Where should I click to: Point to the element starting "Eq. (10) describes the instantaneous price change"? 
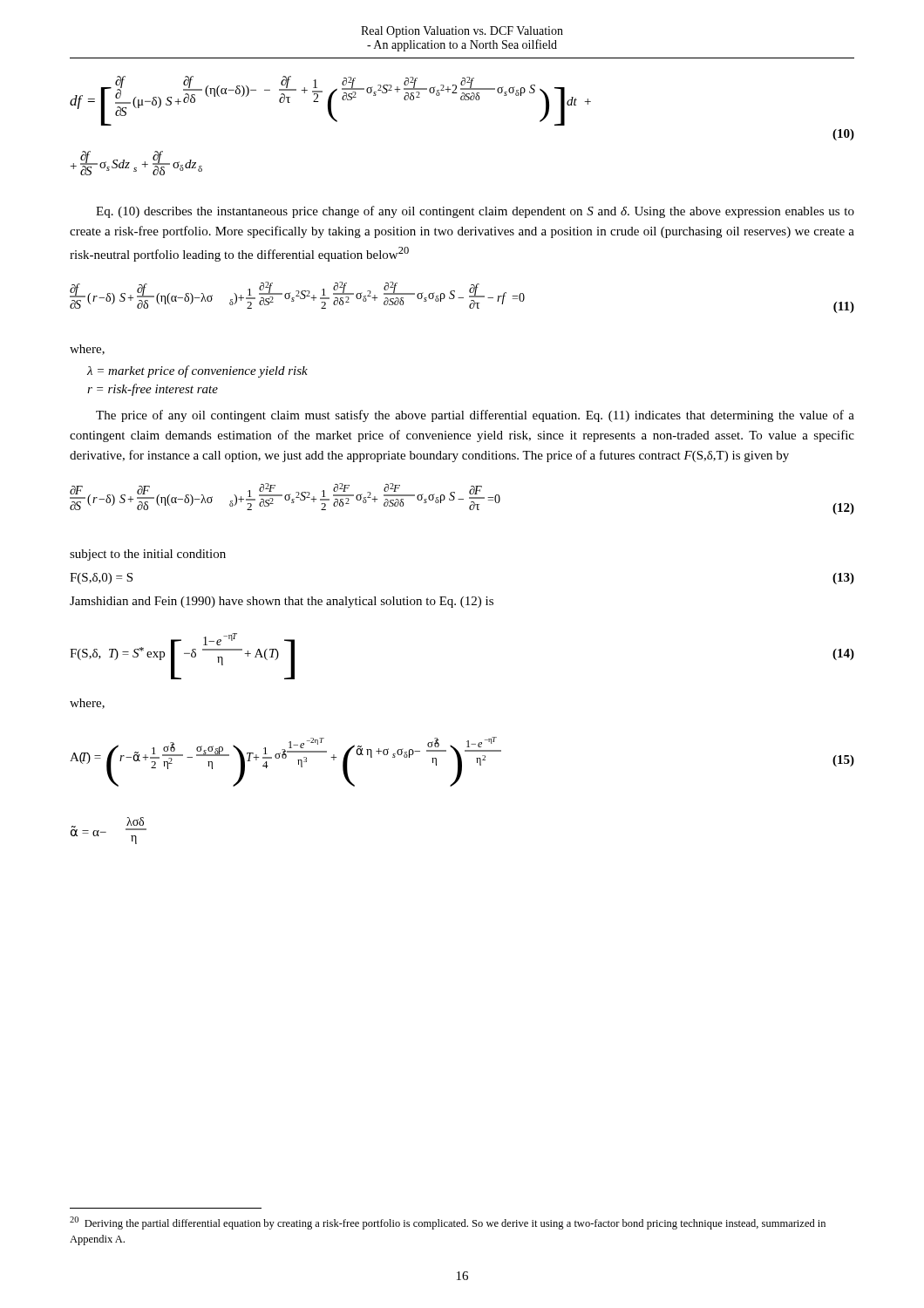[462, 233]
